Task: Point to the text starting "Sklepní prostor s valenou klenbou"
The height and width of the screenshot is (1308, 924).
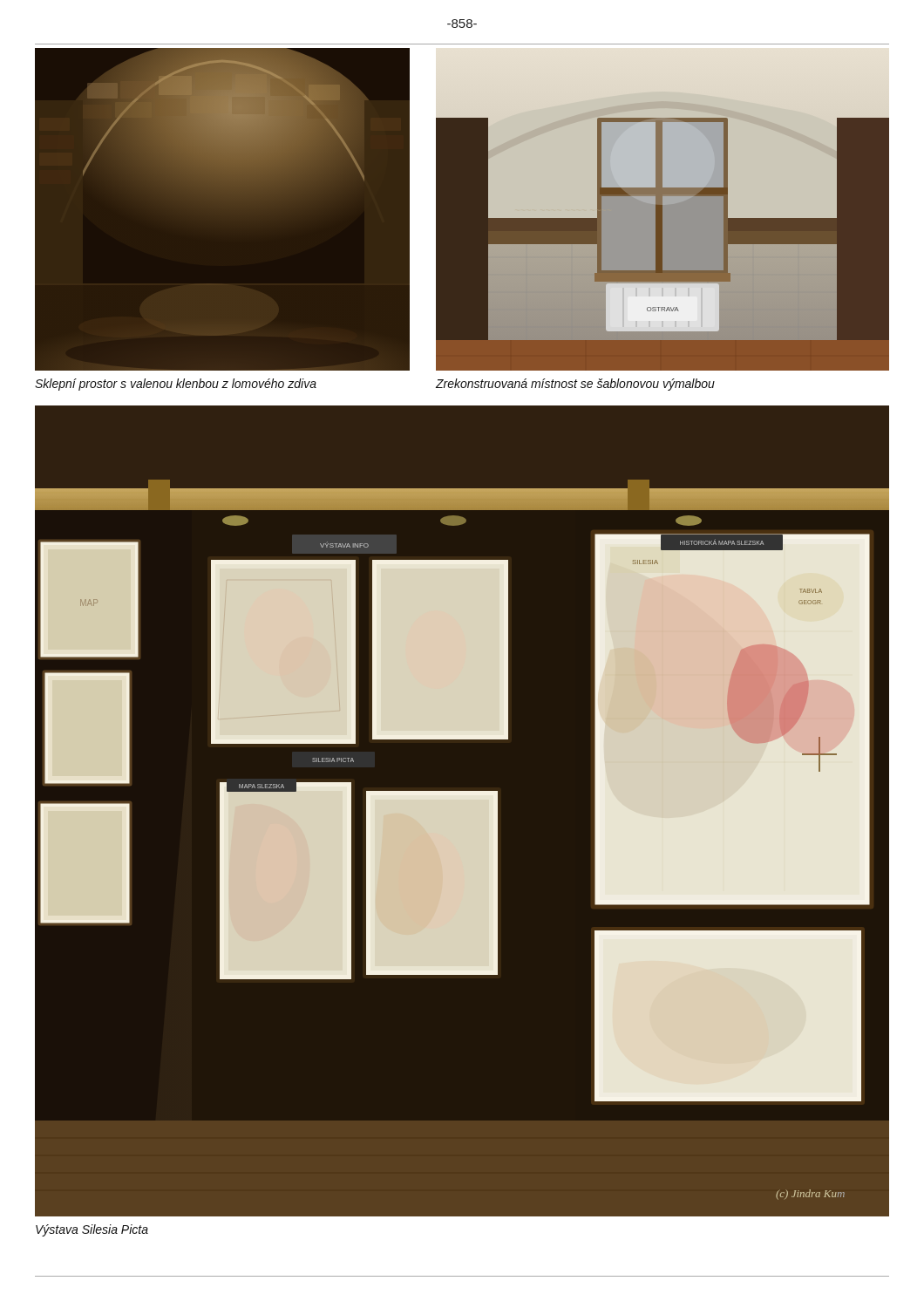Action: pyautogui.click(x=176, y=384)
